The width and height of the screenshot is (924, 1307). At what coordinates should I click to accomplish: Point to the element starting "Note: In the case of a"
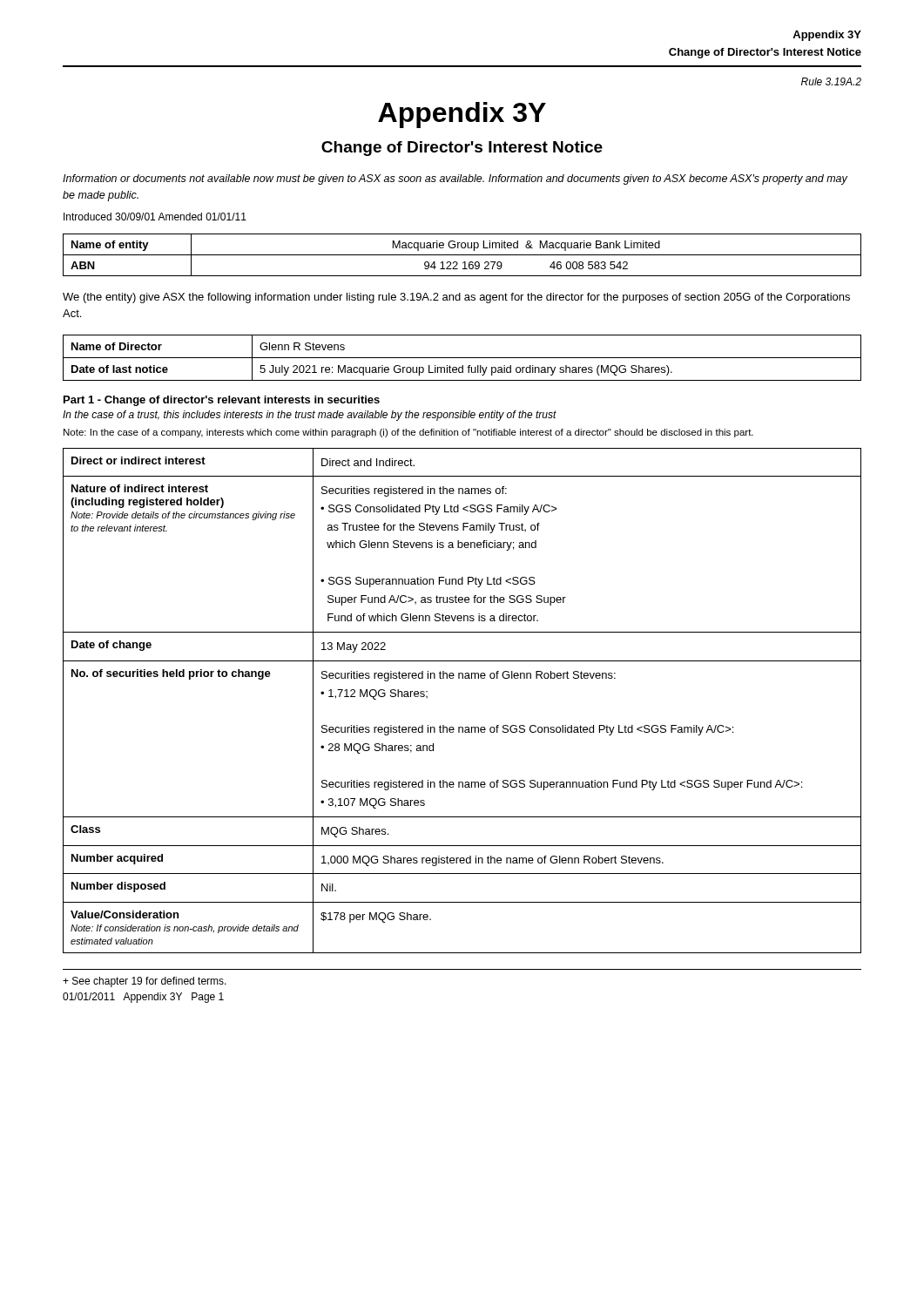click(x=408, y=432)
